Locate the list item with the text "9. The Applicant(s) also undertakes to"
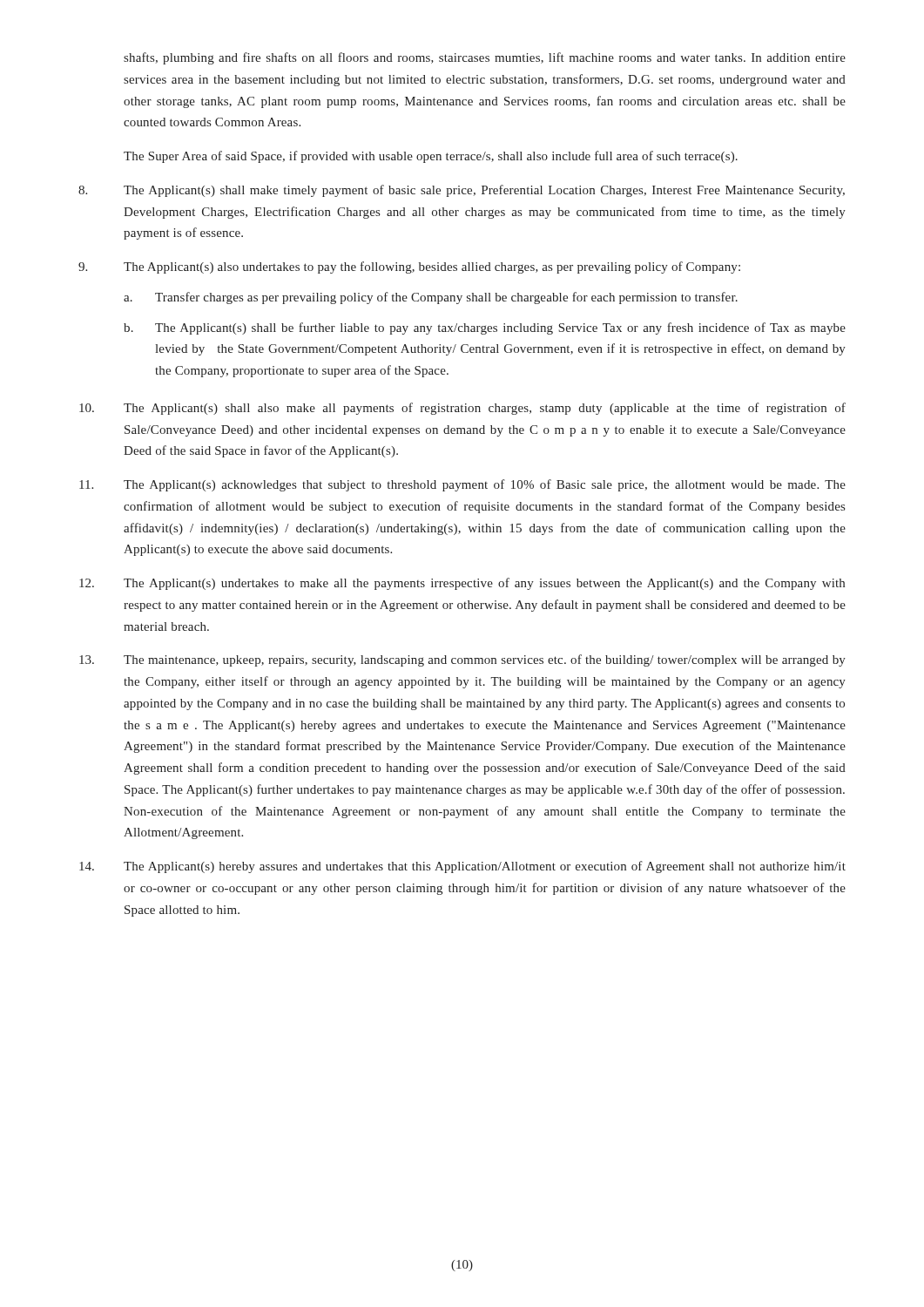Viewport: 924px width, 1307px height. [x=462, y=325]
